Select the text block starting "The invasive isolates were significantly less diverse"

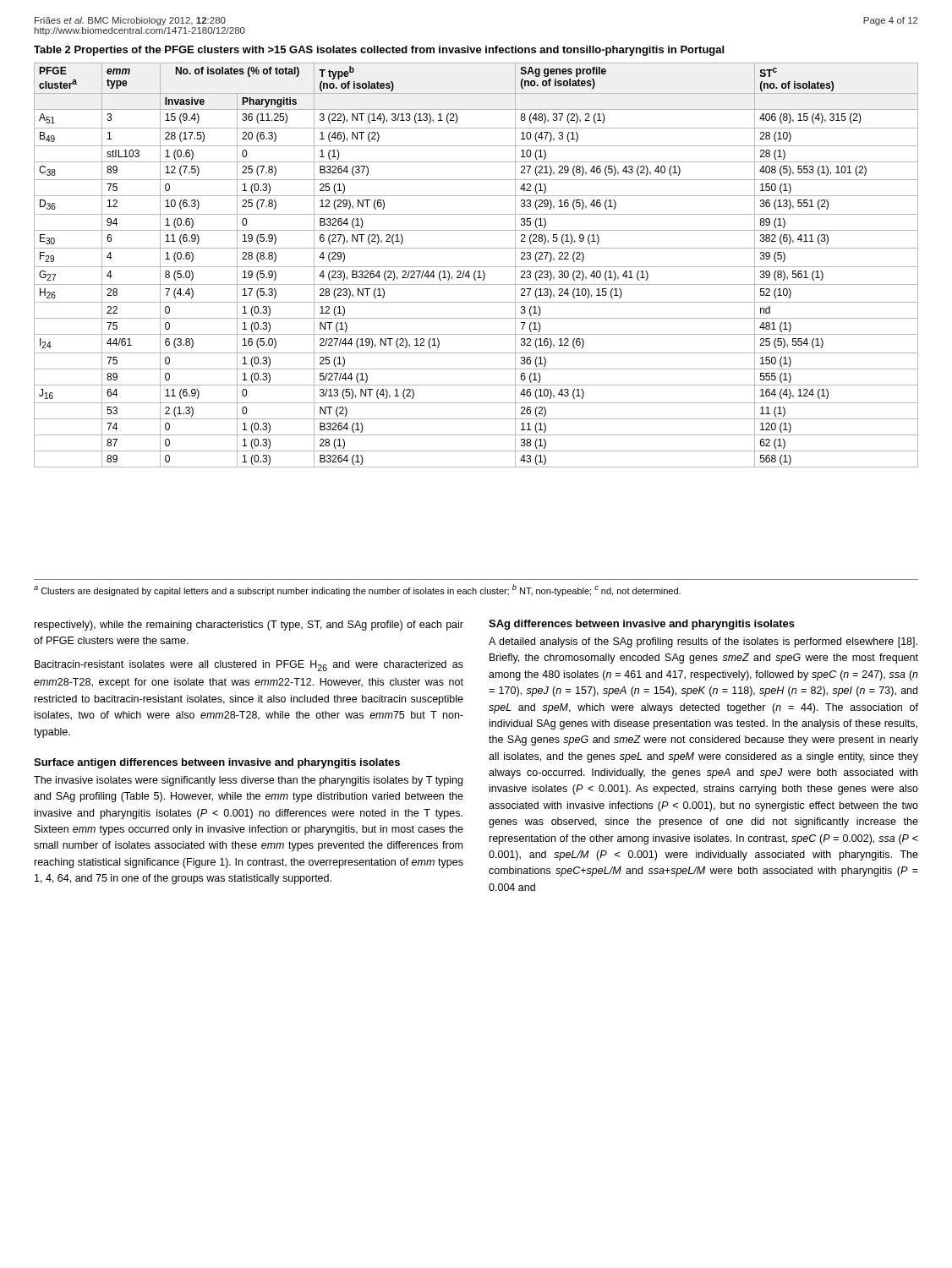pos(249,829)
